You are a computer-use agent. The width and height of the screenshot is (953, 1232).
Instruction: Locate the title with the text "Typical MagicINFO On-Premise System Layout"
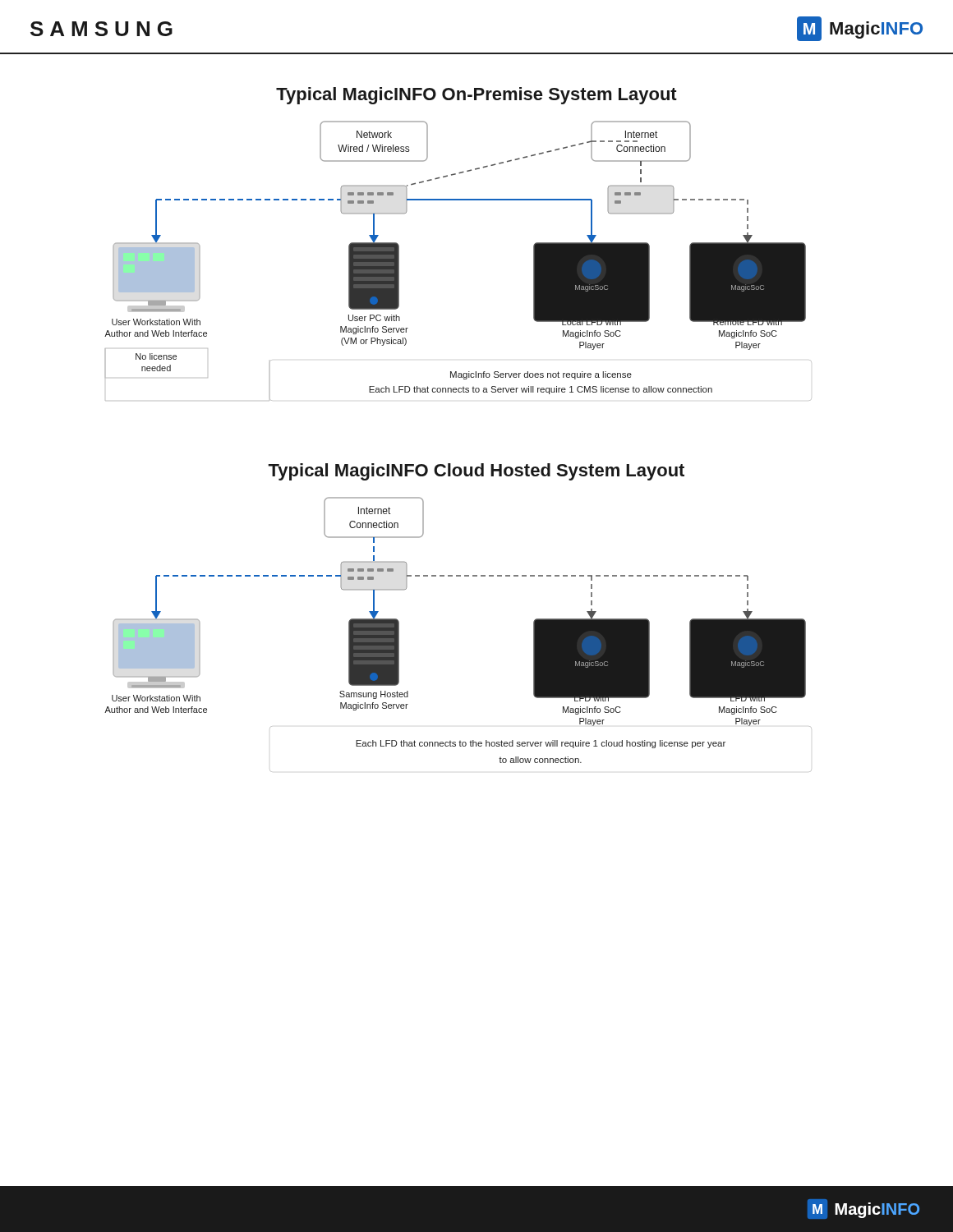(476, 94)
